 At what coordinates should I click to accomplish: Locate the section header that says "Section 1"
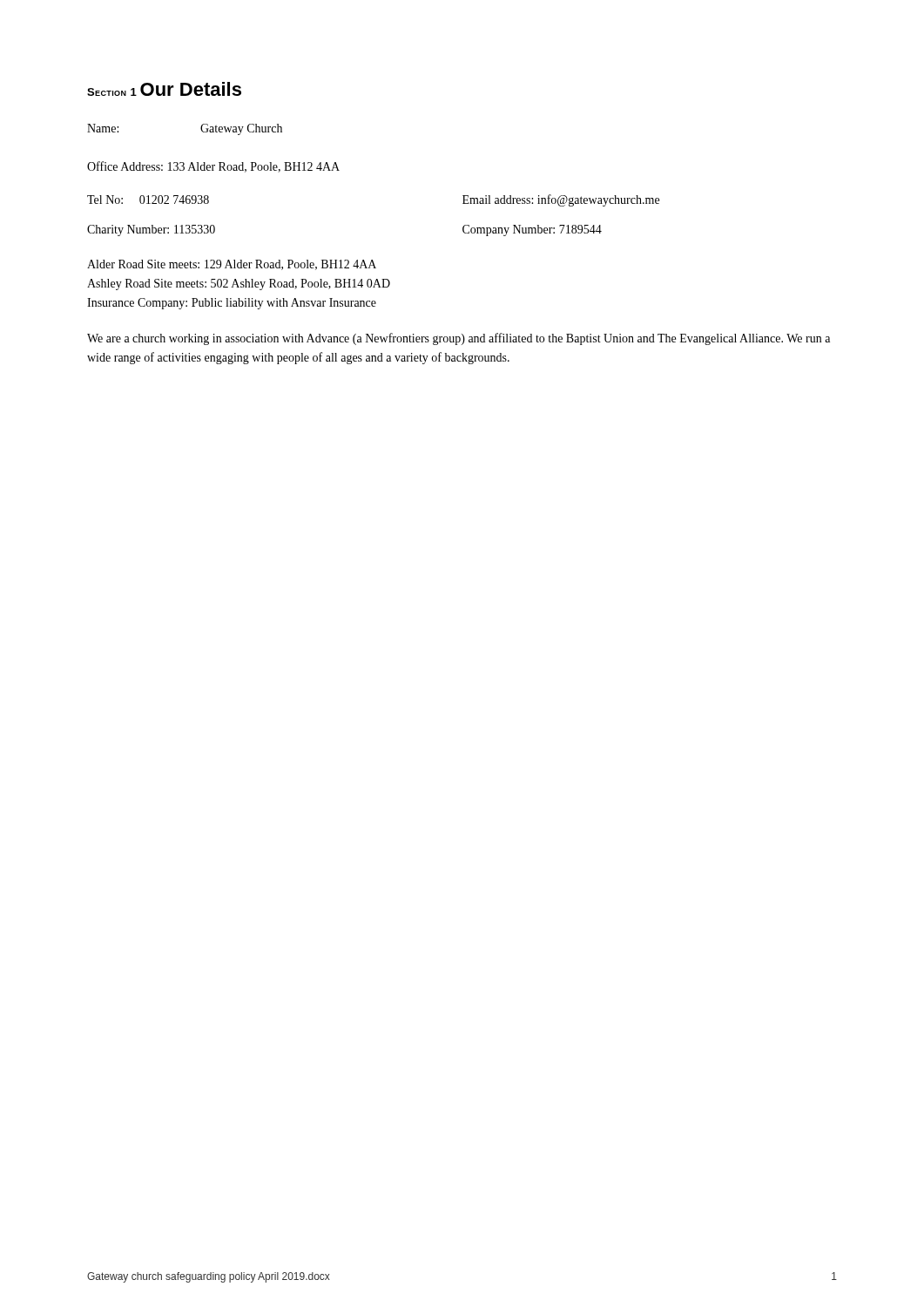pos(112,92)
